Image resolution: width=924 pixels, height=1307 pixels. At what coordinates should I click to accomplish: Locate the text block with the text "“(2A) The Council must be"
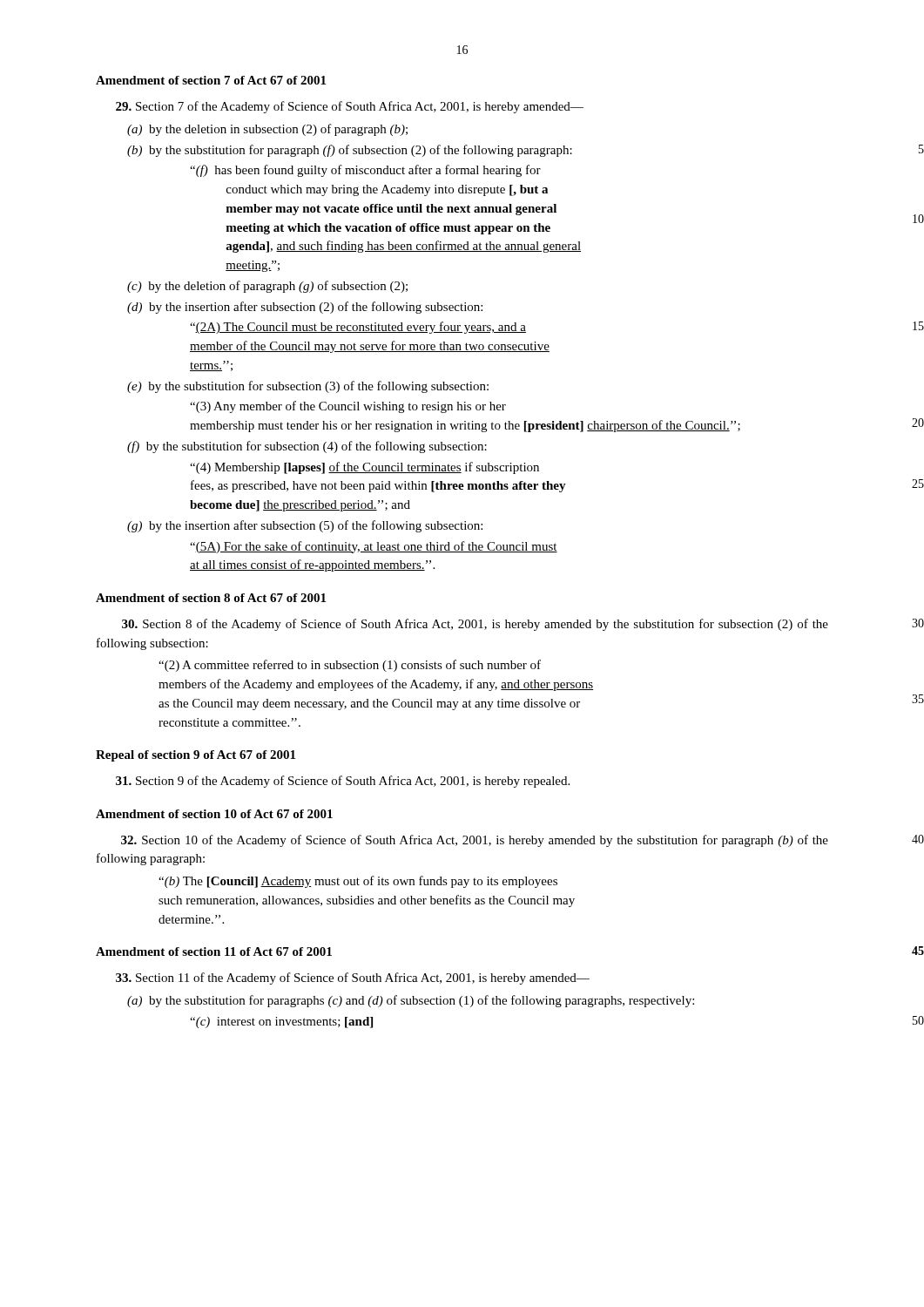509,347
